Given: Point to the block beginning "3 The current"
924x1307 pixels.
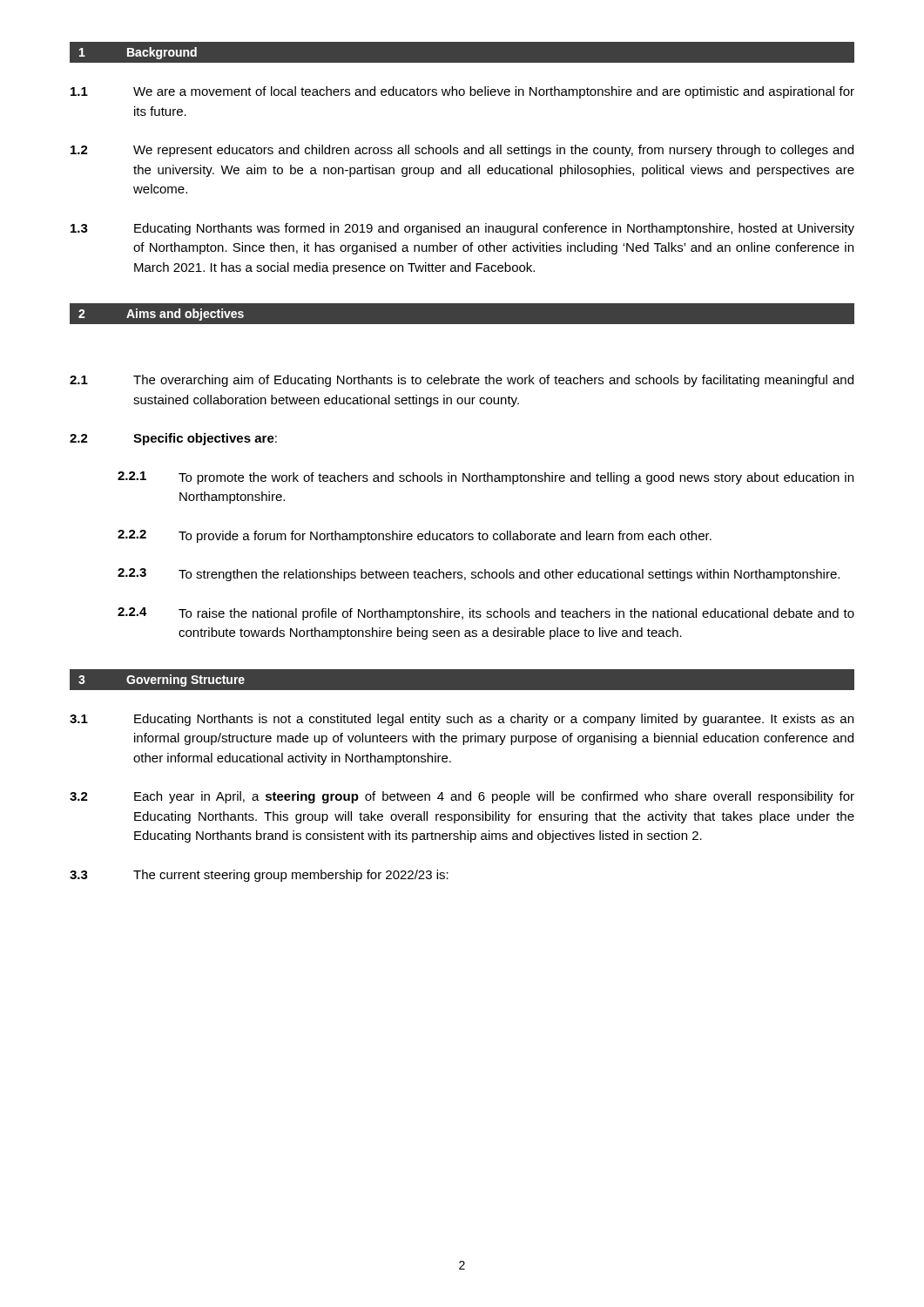Looking at the screenshot, I should point(259,876).
